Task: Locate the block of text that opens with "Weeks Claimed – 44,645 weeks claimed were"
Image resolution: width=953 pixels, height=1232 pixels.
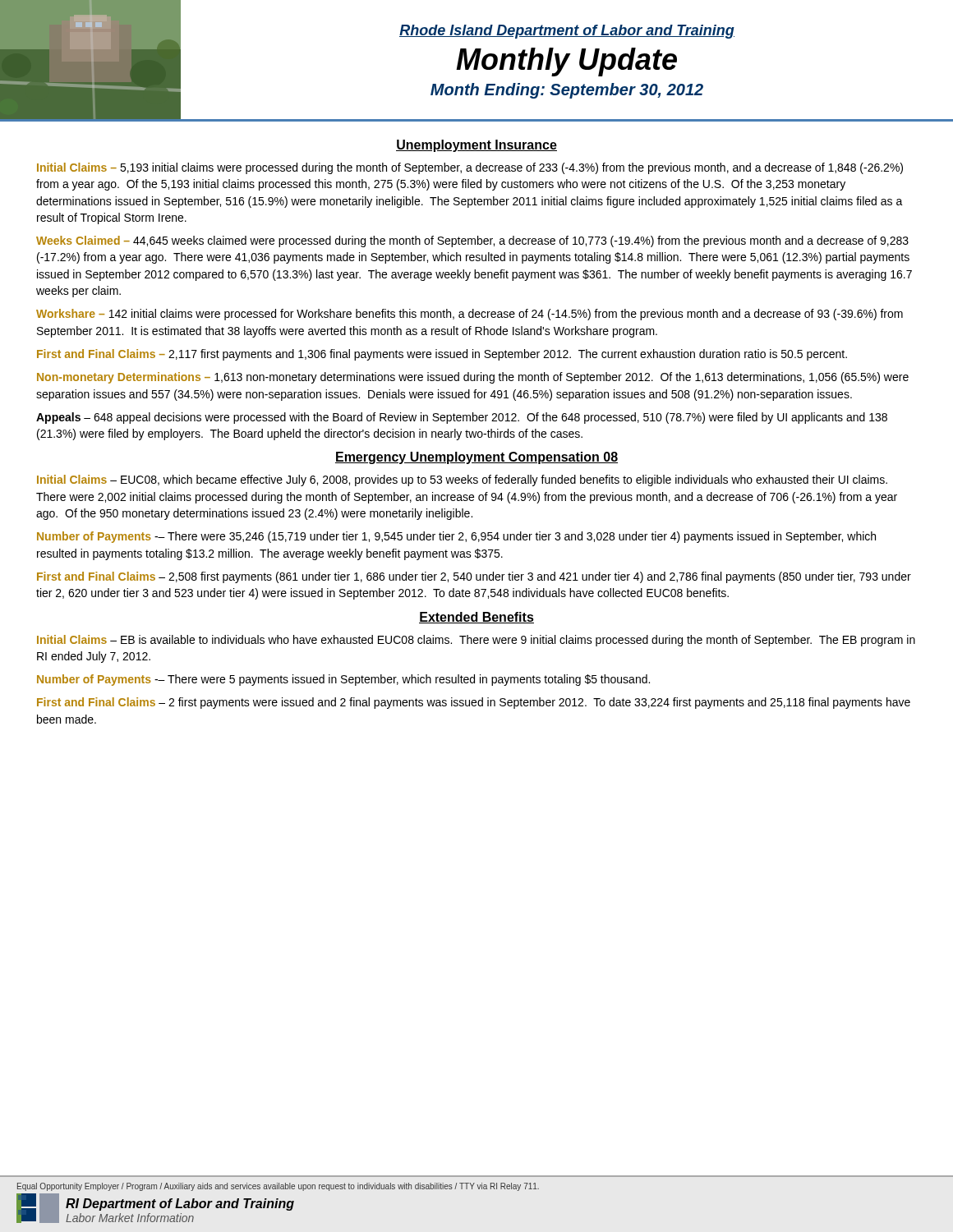Action: (x=476, y=266)
